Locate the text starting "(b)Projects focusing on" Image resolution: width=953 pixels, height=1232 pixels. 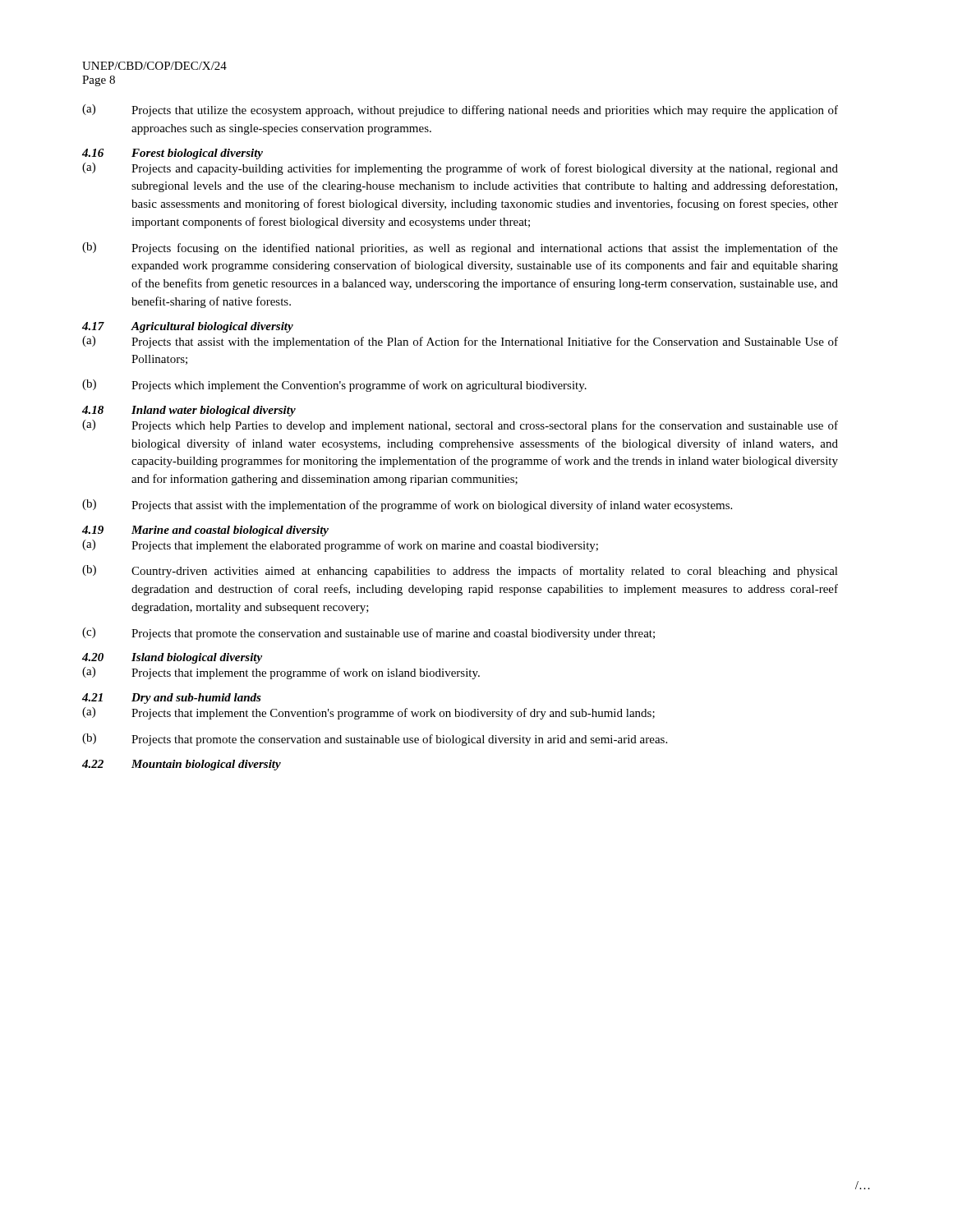[460, 275]
